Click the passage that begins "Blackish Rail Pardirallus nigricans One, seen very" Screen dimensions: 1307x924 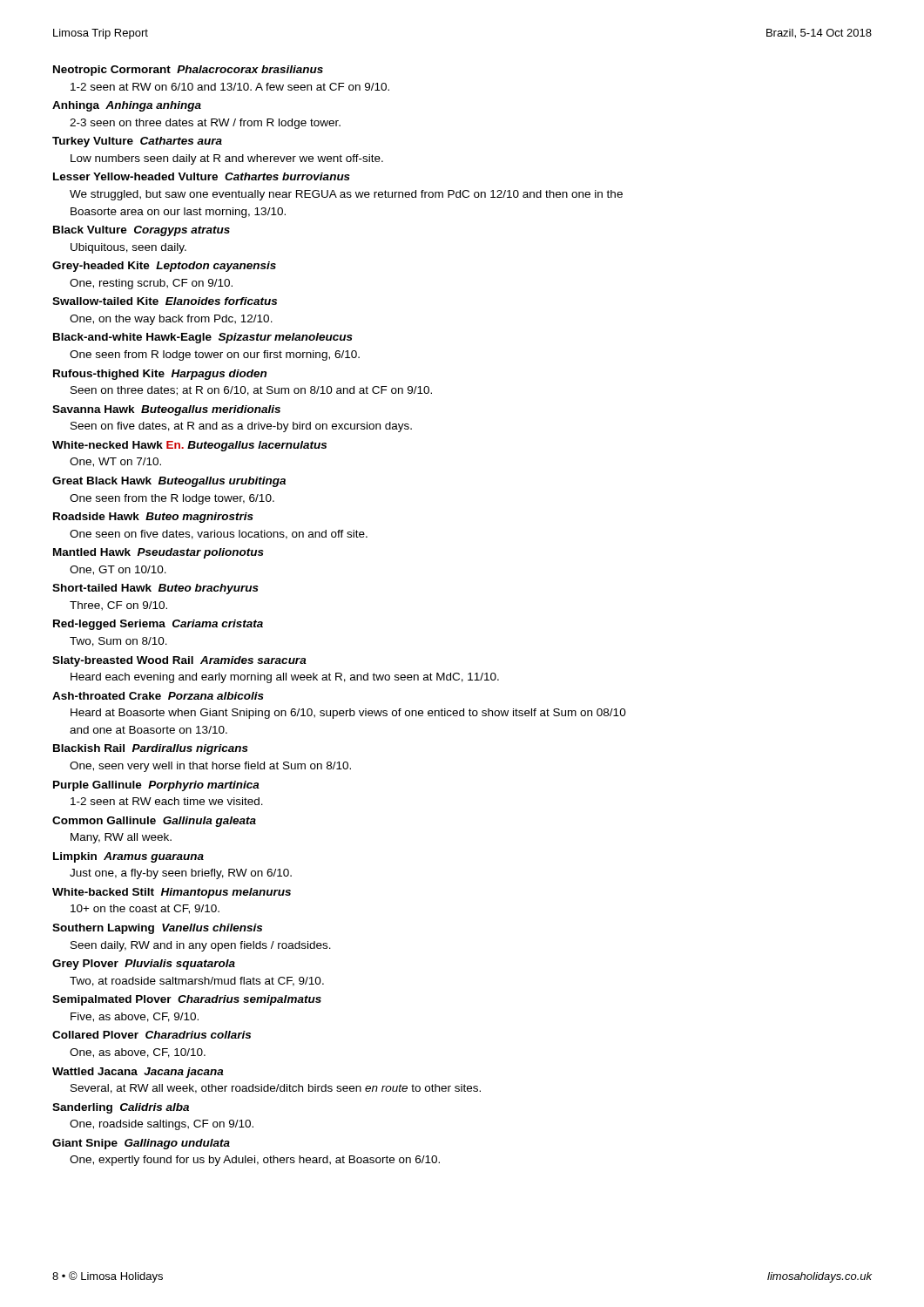pos(151,749)
